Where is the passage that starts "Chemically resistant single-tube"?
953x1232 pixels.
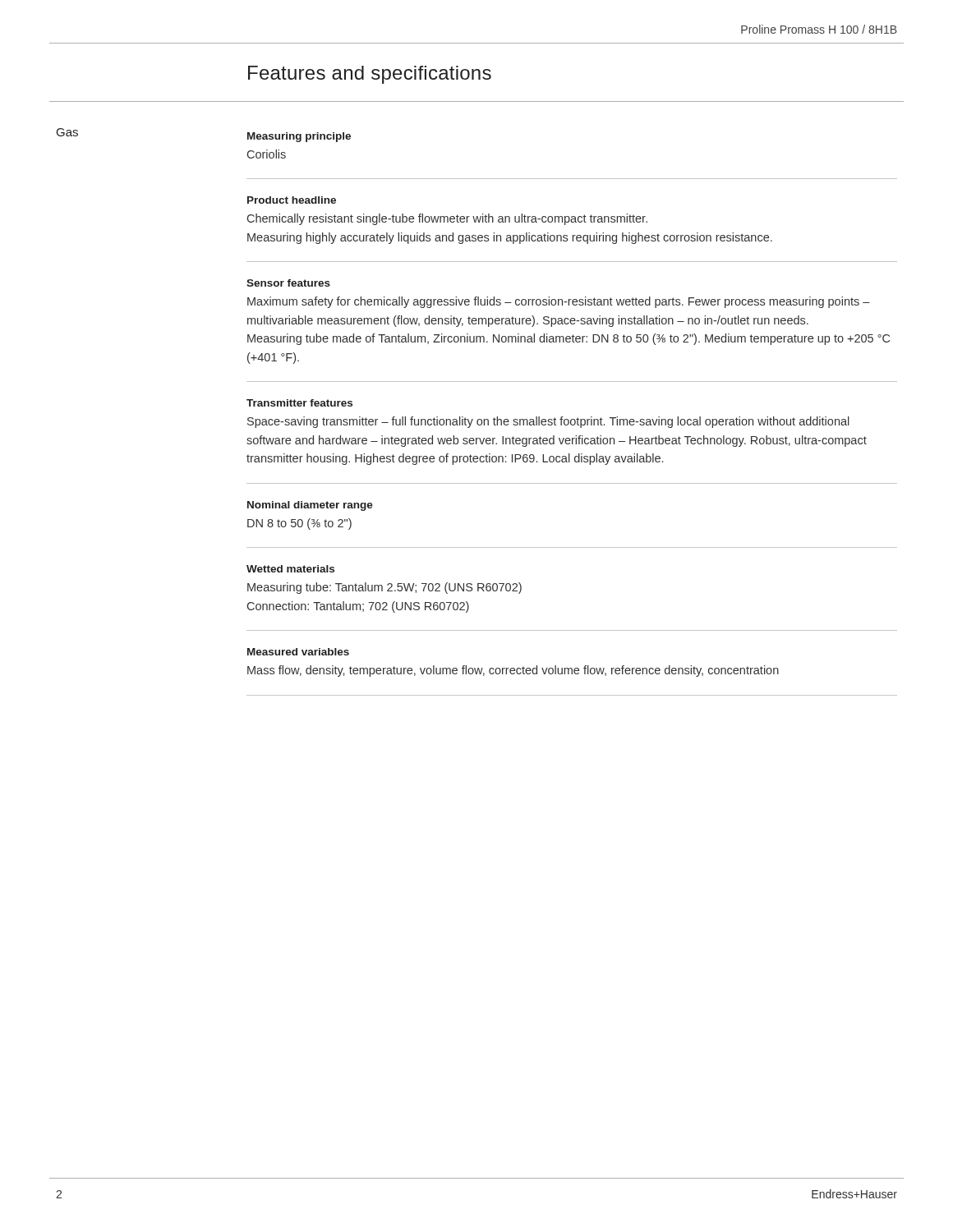[510, 228]
